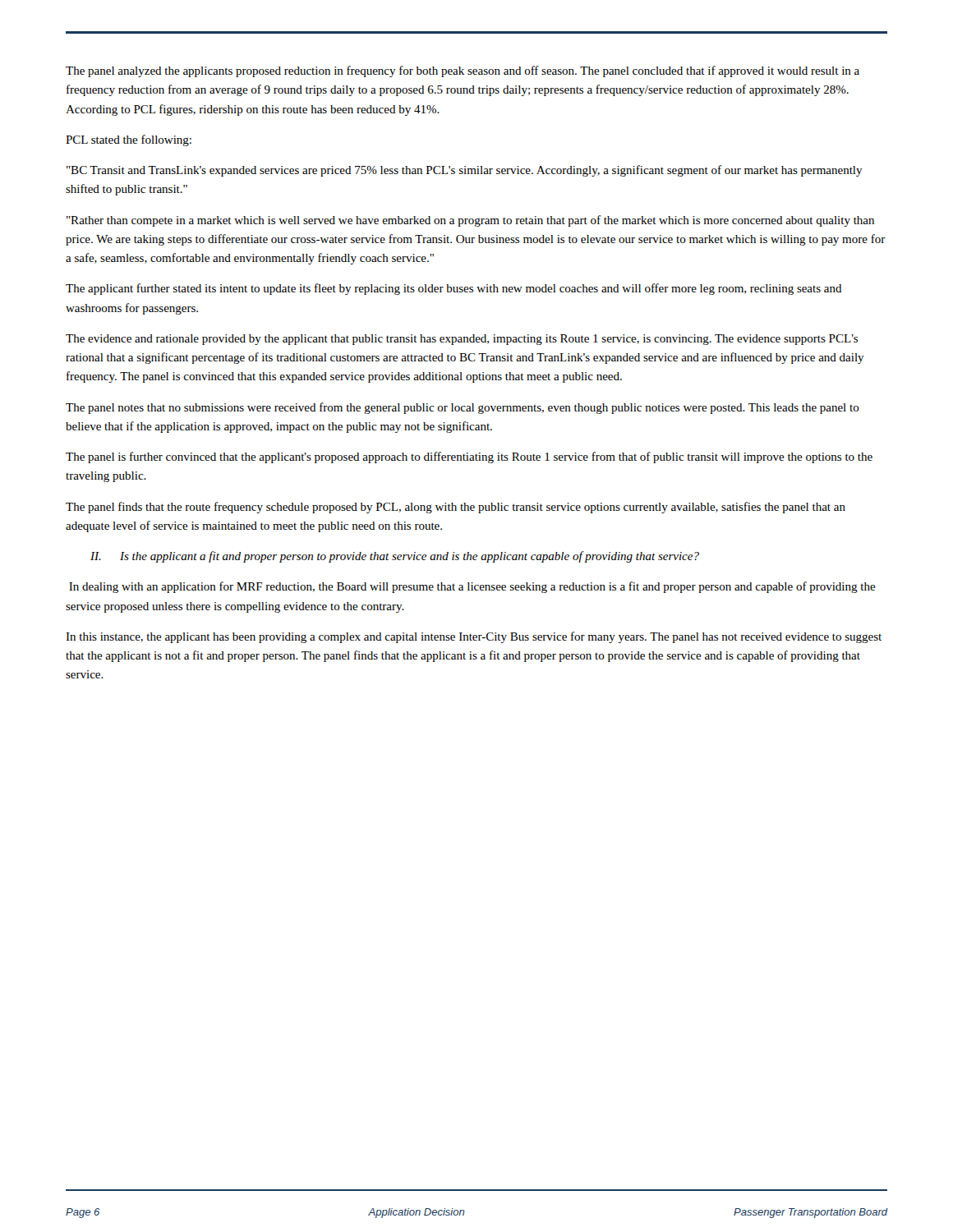
Task: Locate the block of text that opens with "In this instance, the"
Action: [x=474, y=655]
